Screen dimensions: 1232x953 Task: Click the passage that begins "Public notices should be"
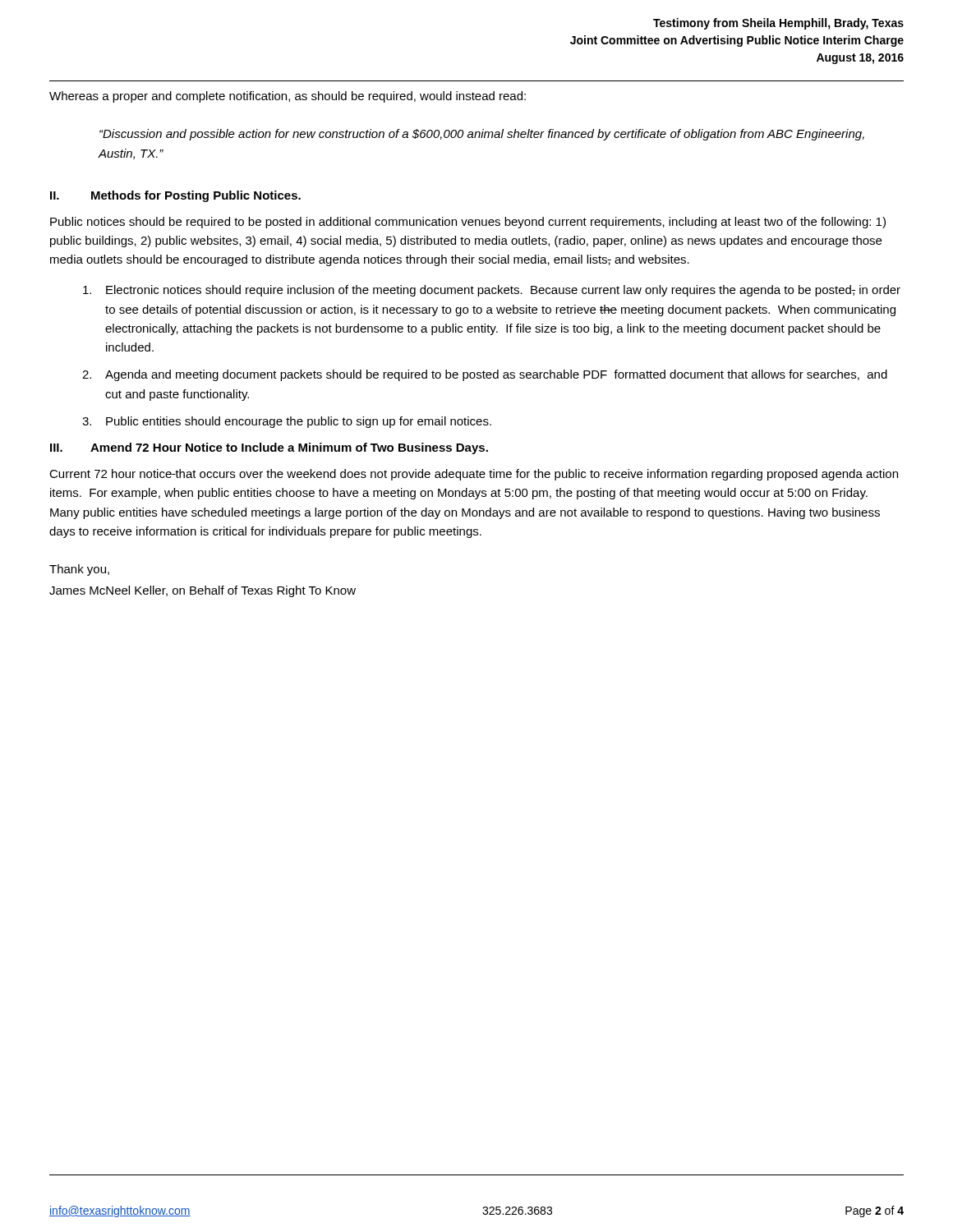pyautogui.click(x=468, y=240)
